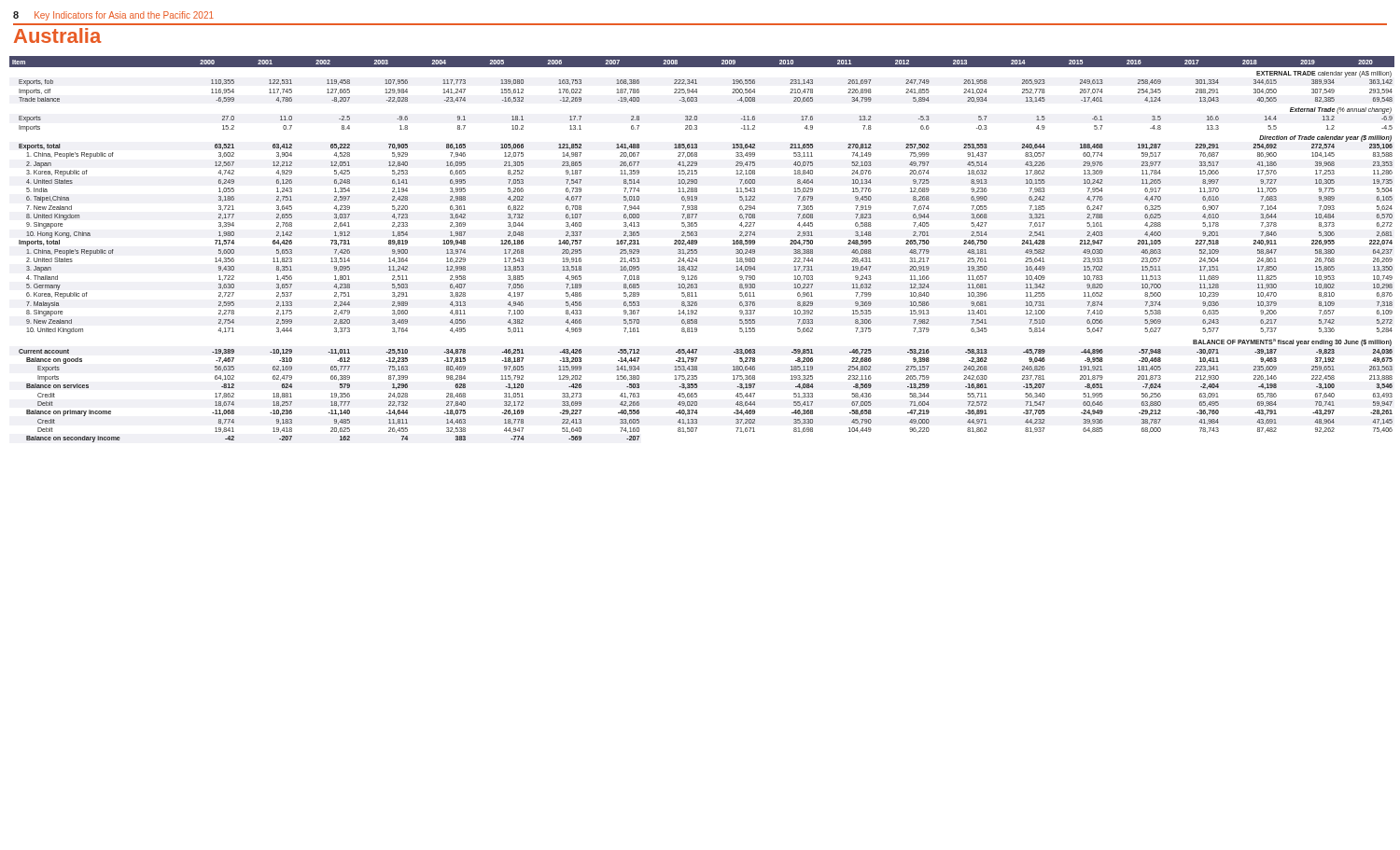Screen dimensions: 850x1400
Task: Find the table that mentions "4. United States"
Action: (702, 451)
